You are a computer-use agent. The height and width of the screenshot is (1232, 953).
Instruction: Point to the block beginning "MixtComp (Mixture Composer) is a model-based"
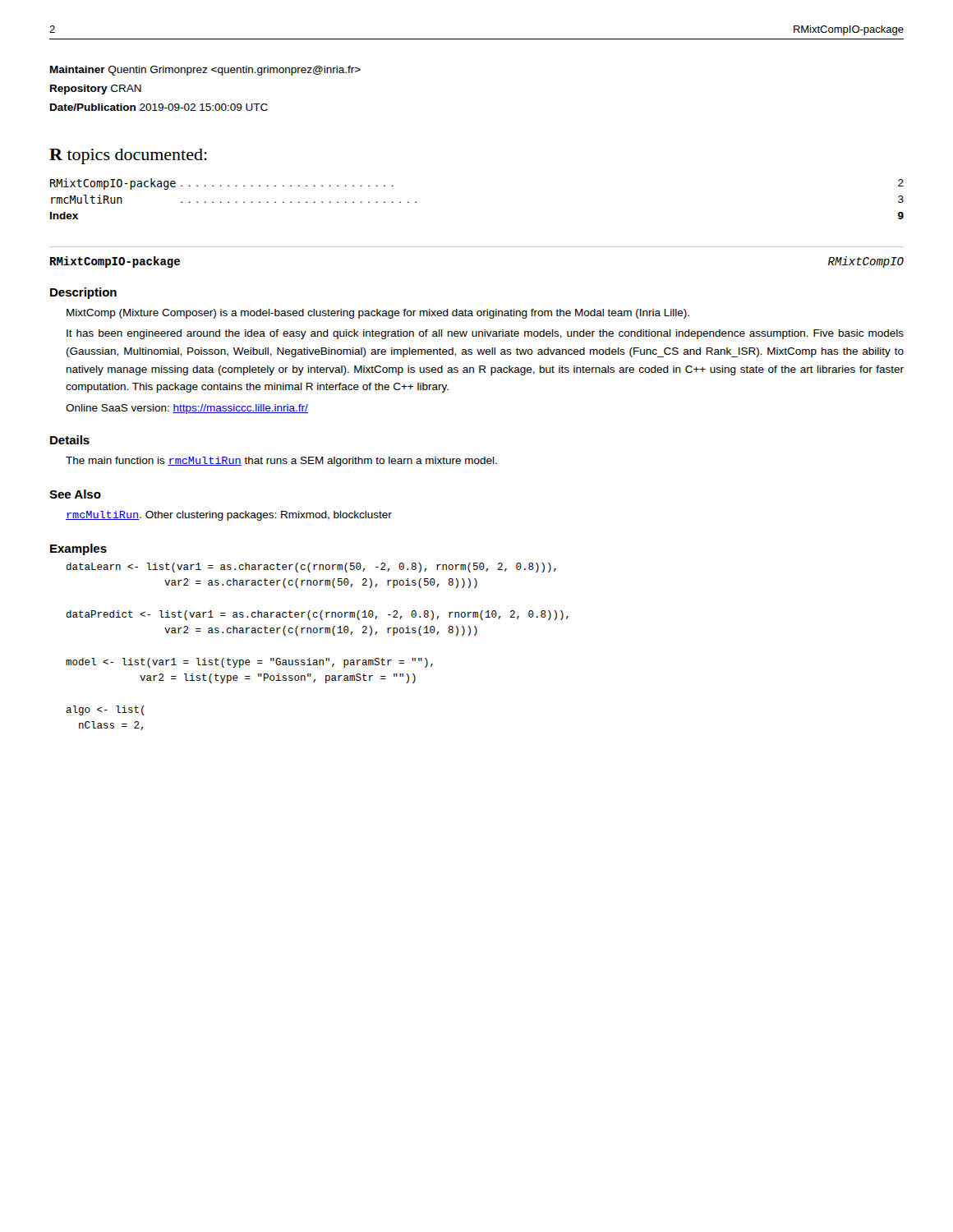coord(378,312)
